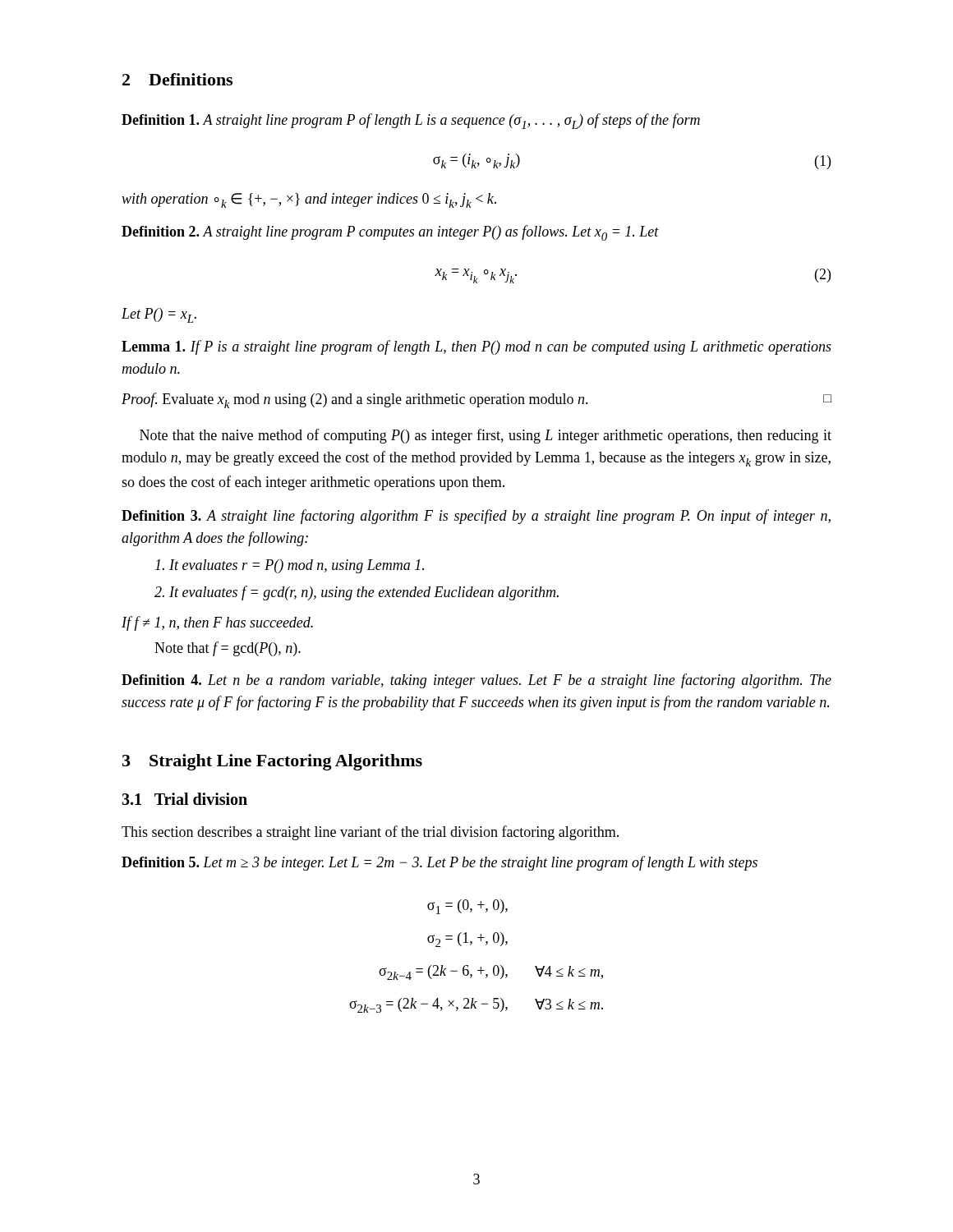Click on the passage starting "Note that the naive"

[x=476, y=459]
